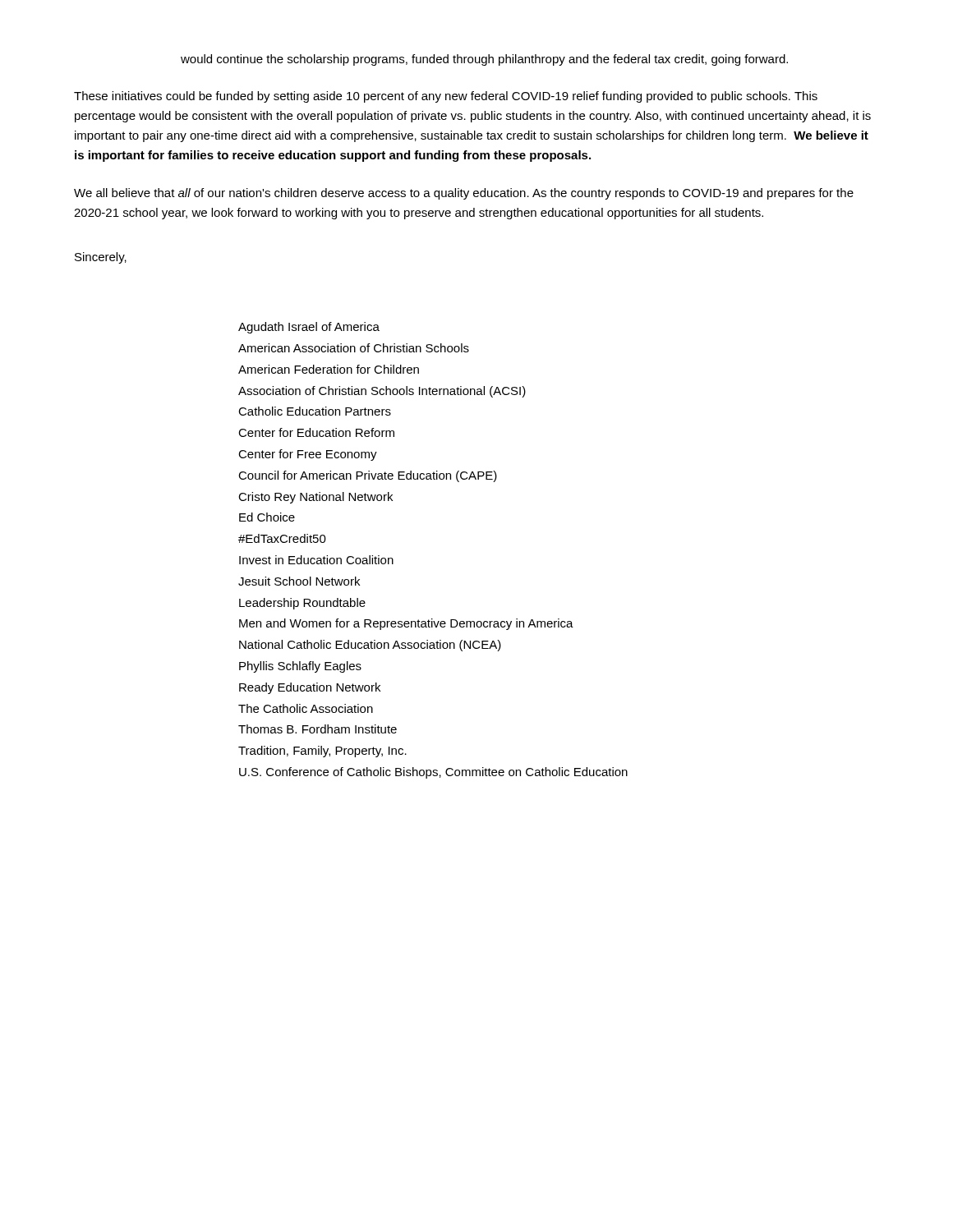Locate the block starting "We all believe that"
The image size is (953, 1232).
tap(464, 203)
